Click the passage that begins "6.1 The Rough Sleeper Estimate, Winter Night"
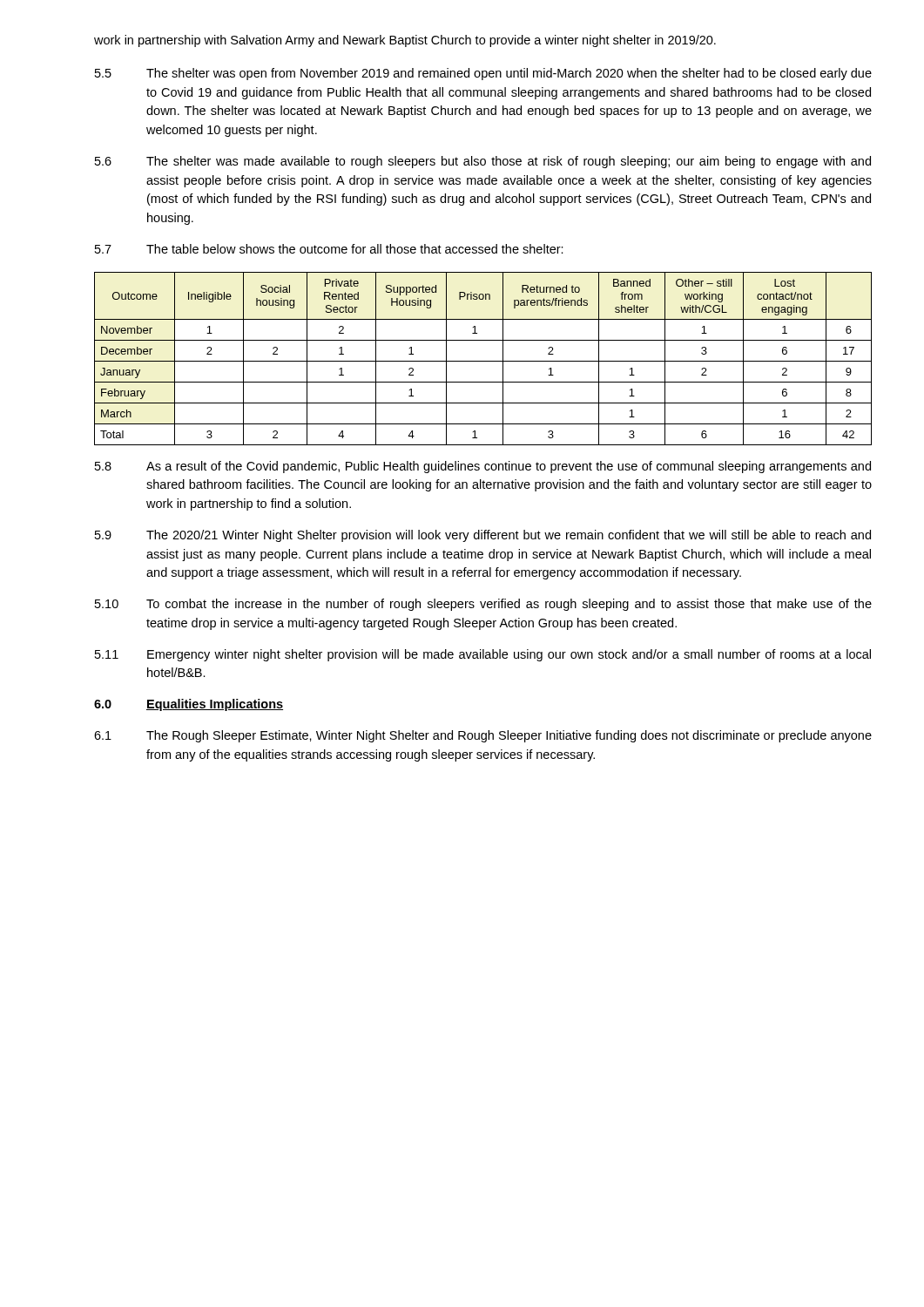Screen dimensions: 1307x924 tap(483, 745)
